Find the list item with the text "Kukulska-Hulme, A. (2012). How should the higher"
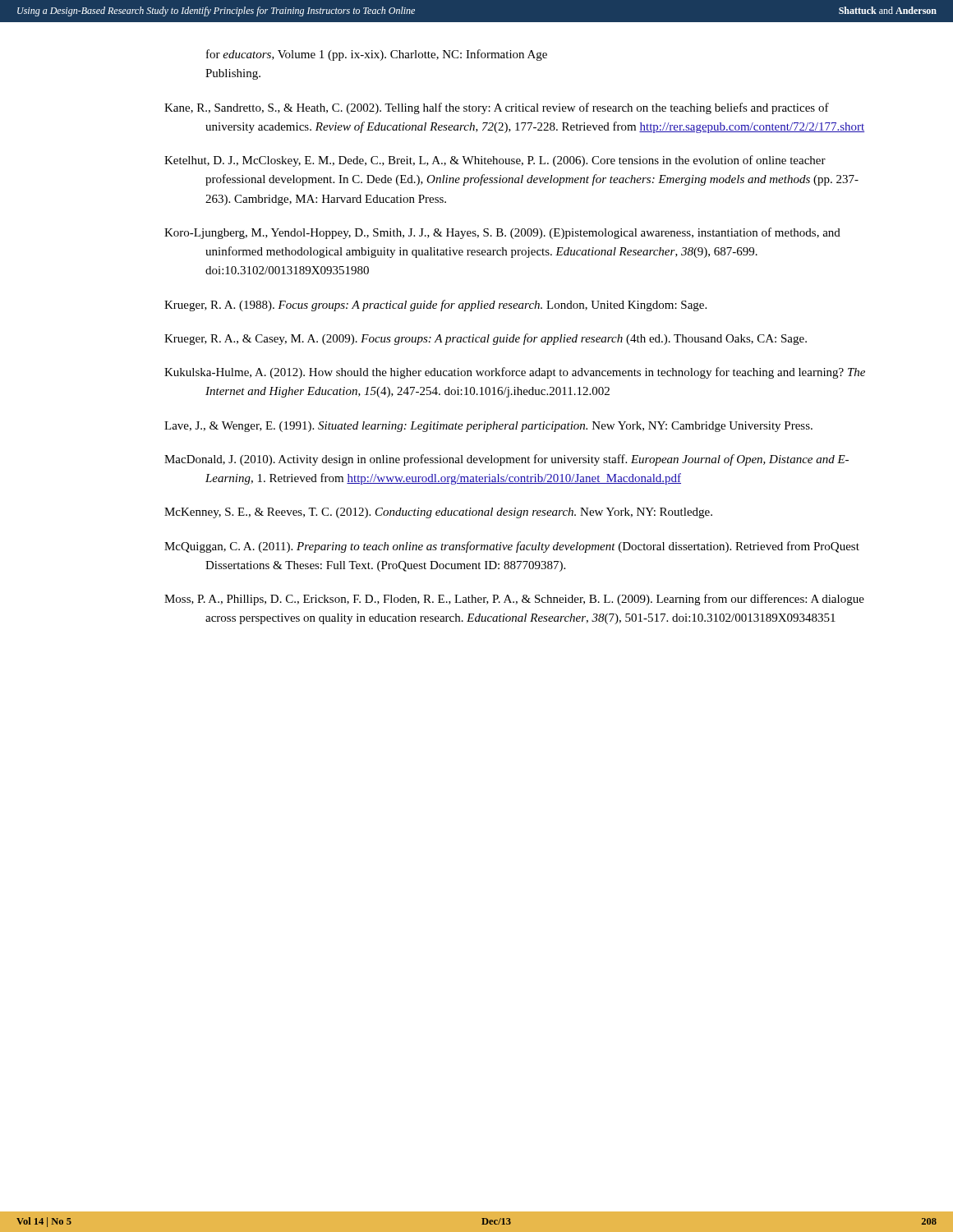 (x=522, y=382)
